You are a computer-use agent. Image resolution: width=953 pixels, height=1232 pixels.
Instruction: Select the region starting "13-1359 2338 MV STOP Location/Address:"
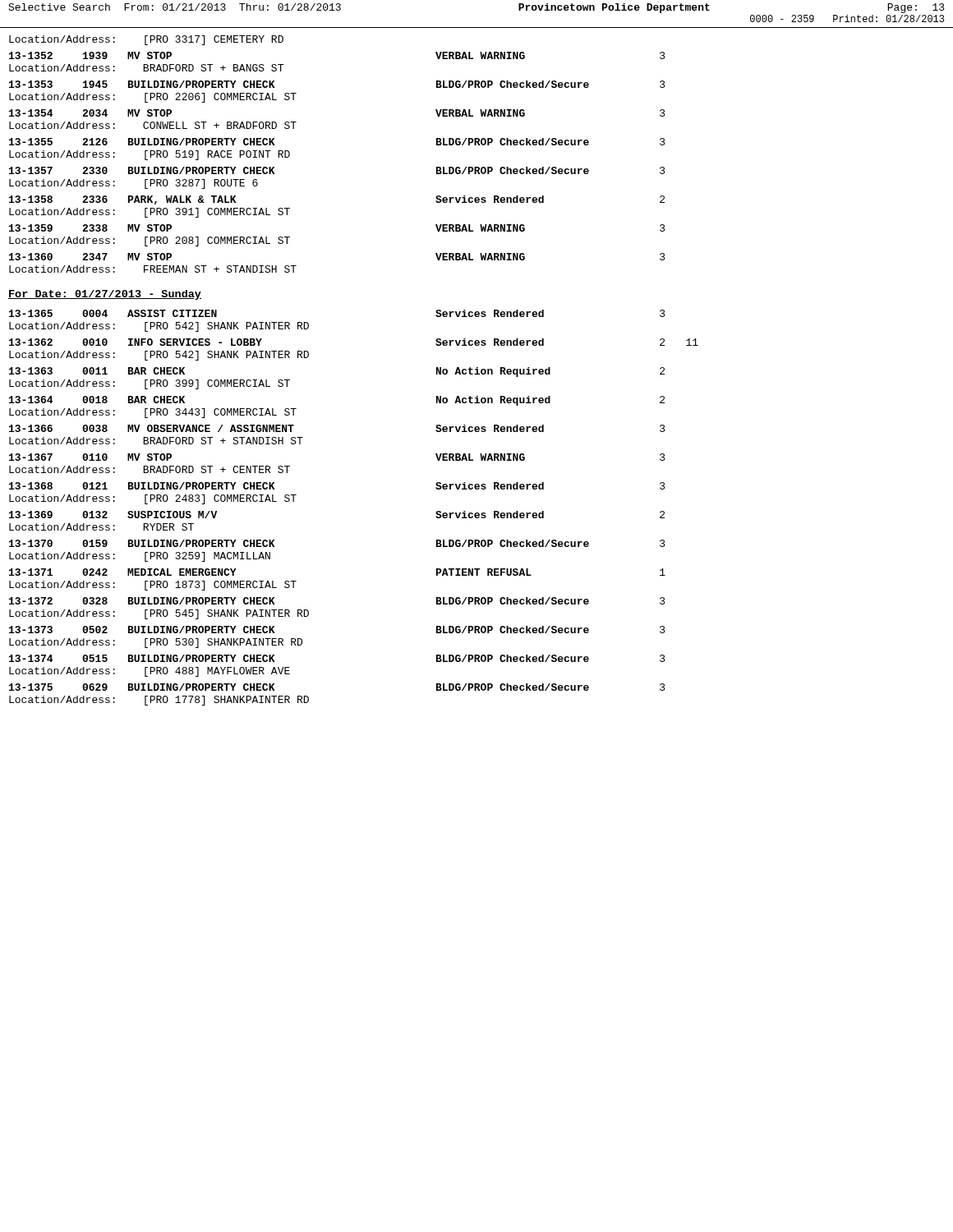point(476,235)
